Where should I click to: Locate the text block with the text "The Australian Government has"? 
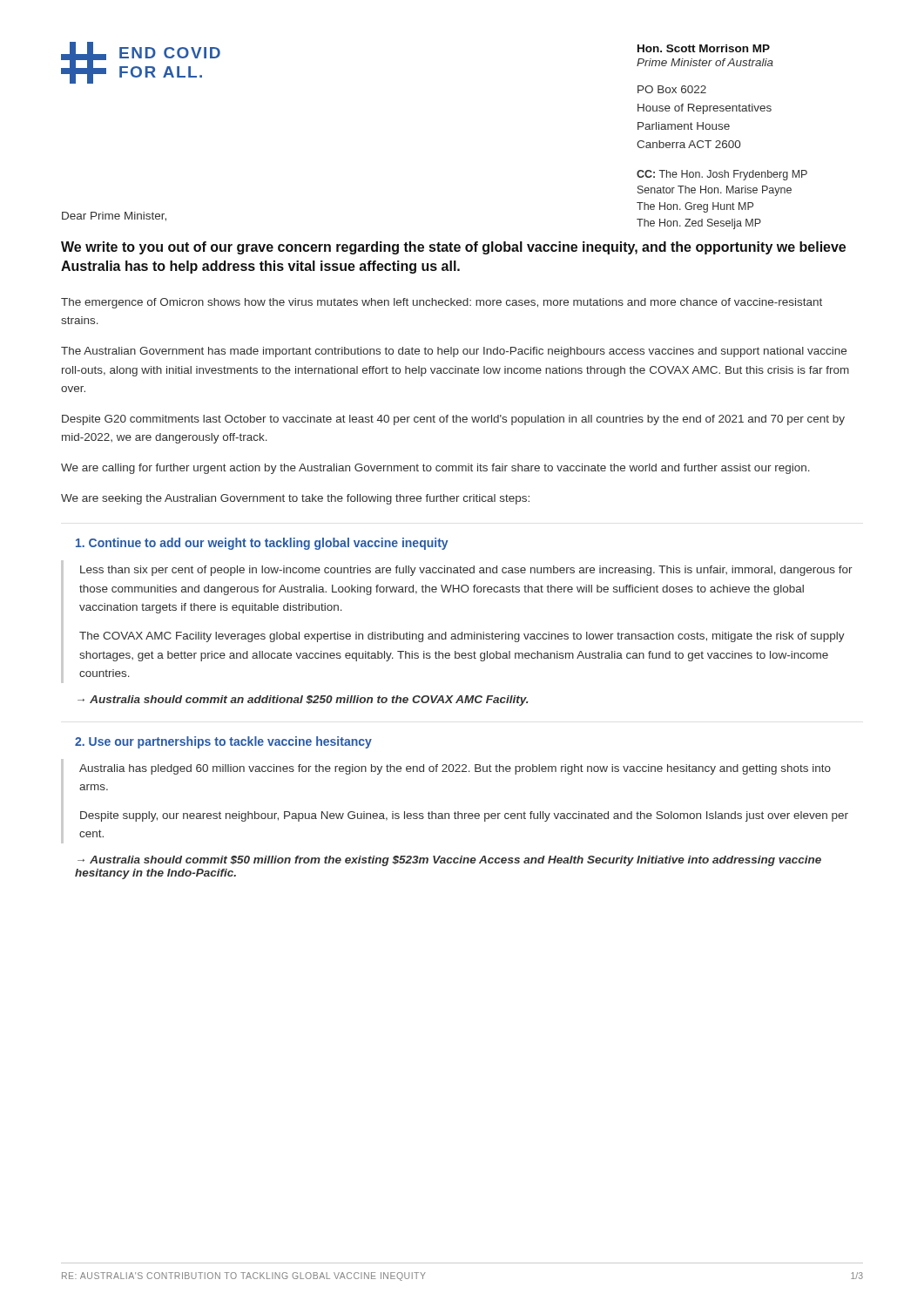pyautogui.click(x=455, y=369)
